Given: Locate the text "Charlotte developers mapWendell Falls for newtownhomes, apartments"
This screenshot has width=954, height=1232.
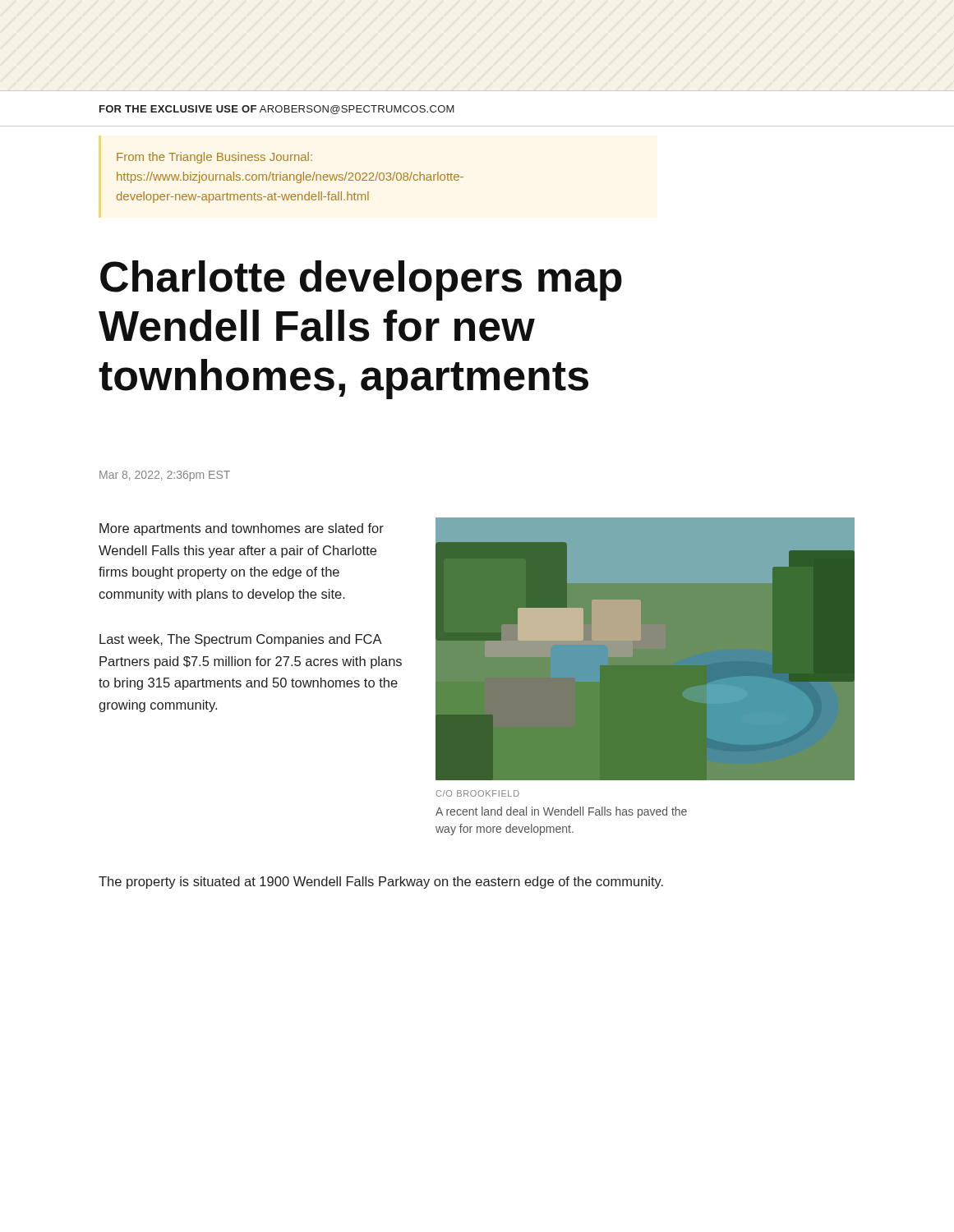Looking at the screenshot, I should point(411,327).
